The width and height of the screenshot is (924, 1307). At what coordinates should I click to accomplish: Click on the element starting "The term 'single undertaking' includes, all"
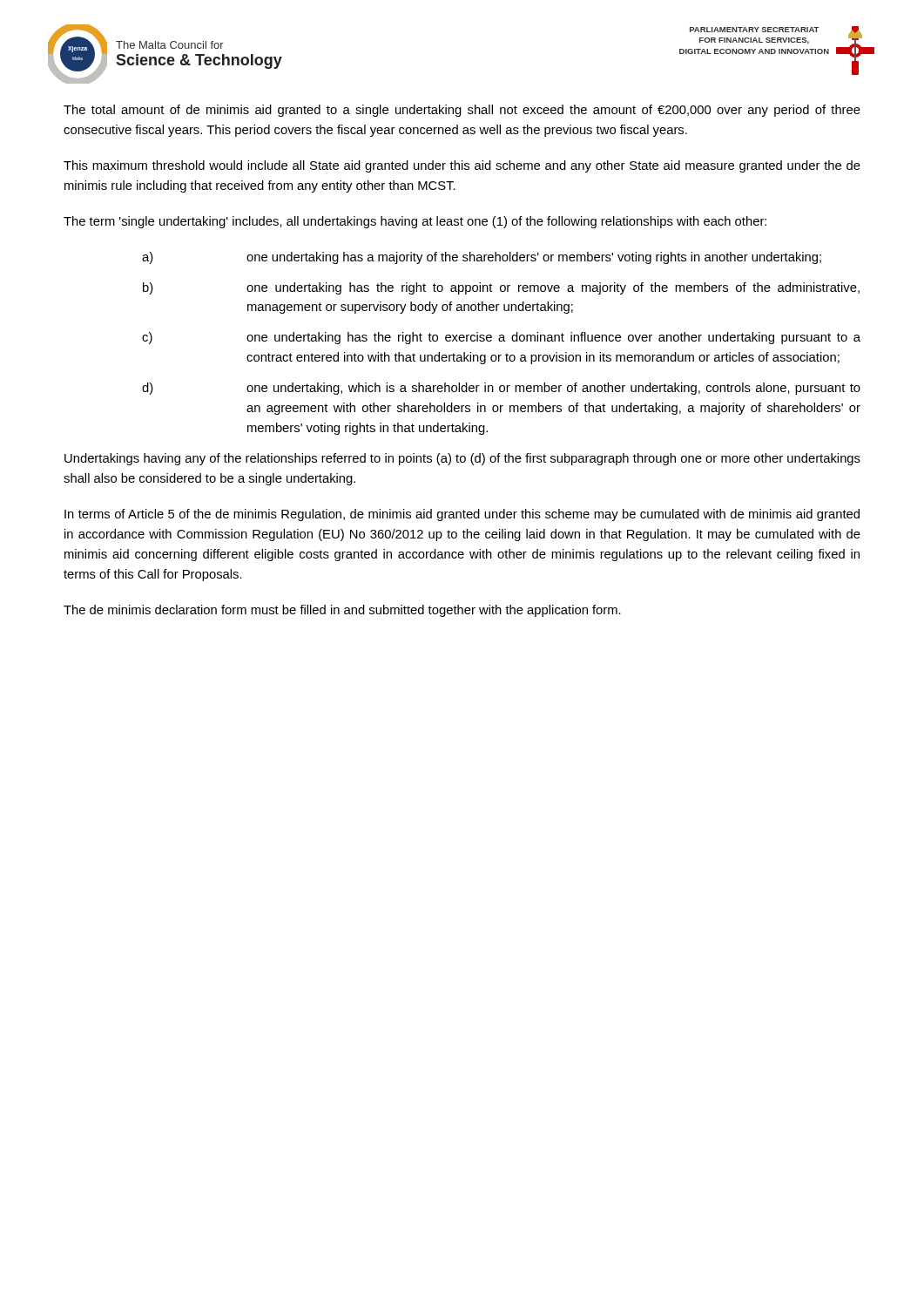(462, 221)
